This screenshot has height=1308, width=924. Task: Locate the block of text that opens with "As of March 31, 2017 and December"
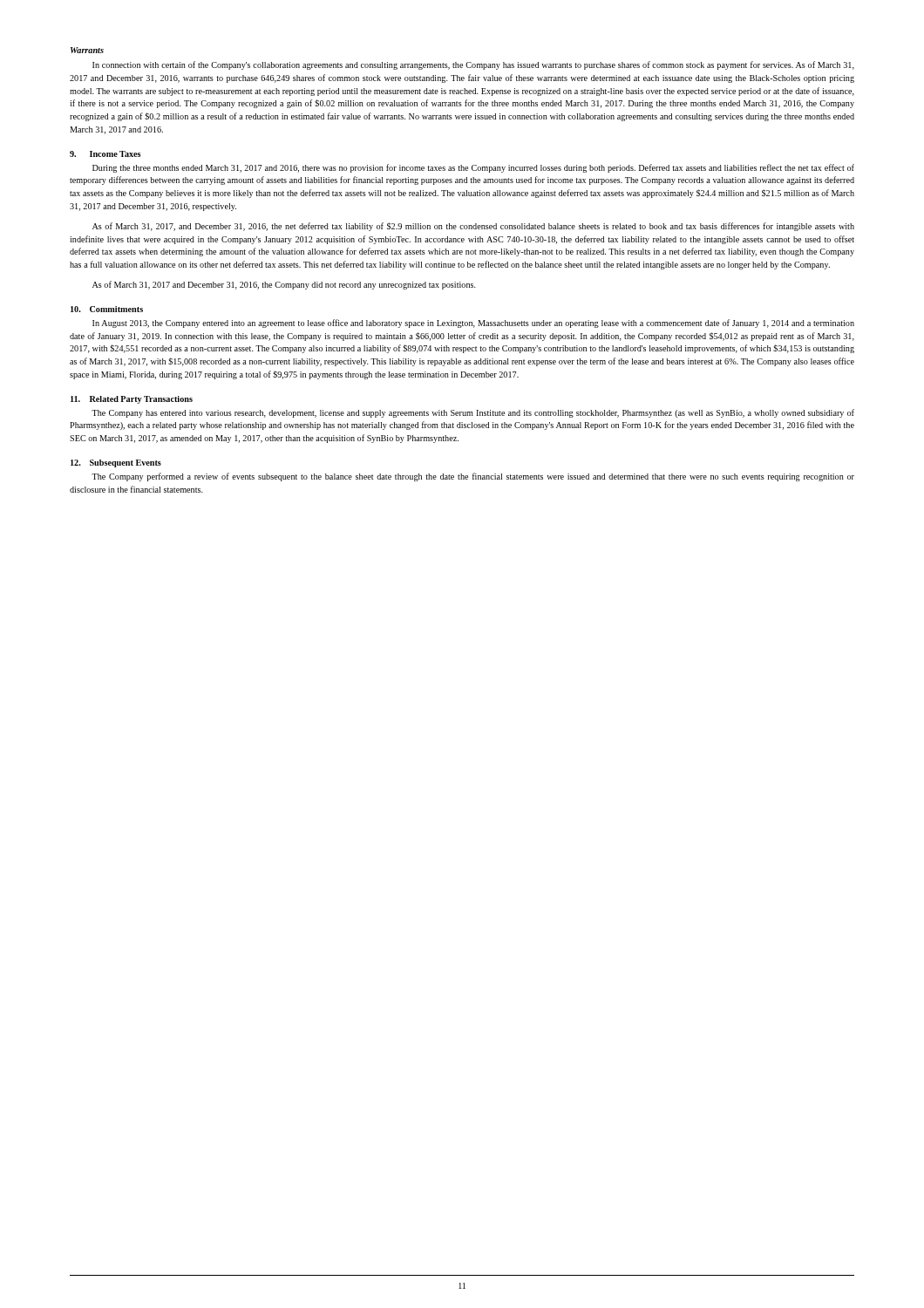tap(462, 285)
